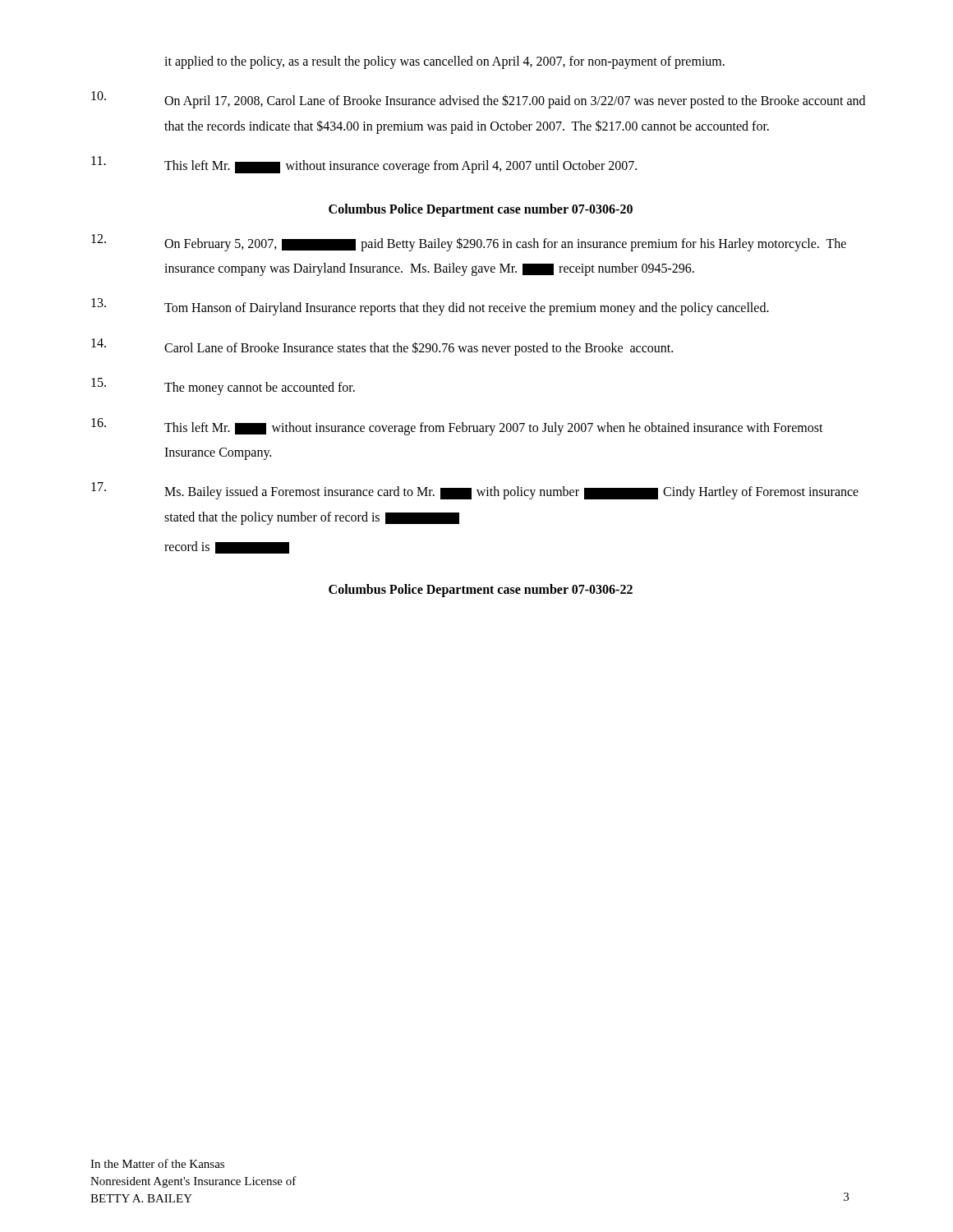Navigate to the region starting "it applied to the policy, as a result"

(x=518, y=62)
